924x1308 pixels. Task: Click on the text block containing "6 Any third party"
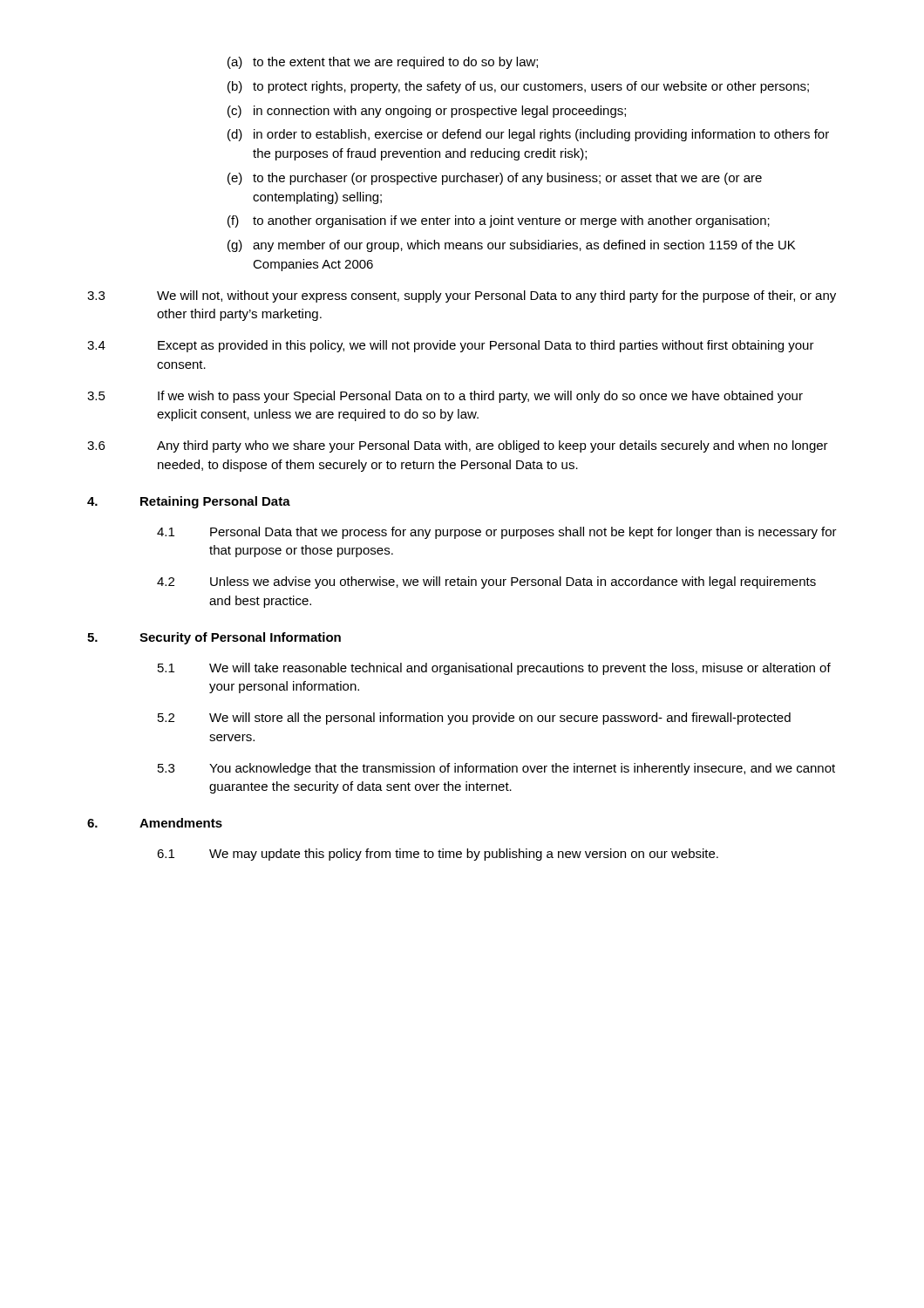tap(462, 455)
